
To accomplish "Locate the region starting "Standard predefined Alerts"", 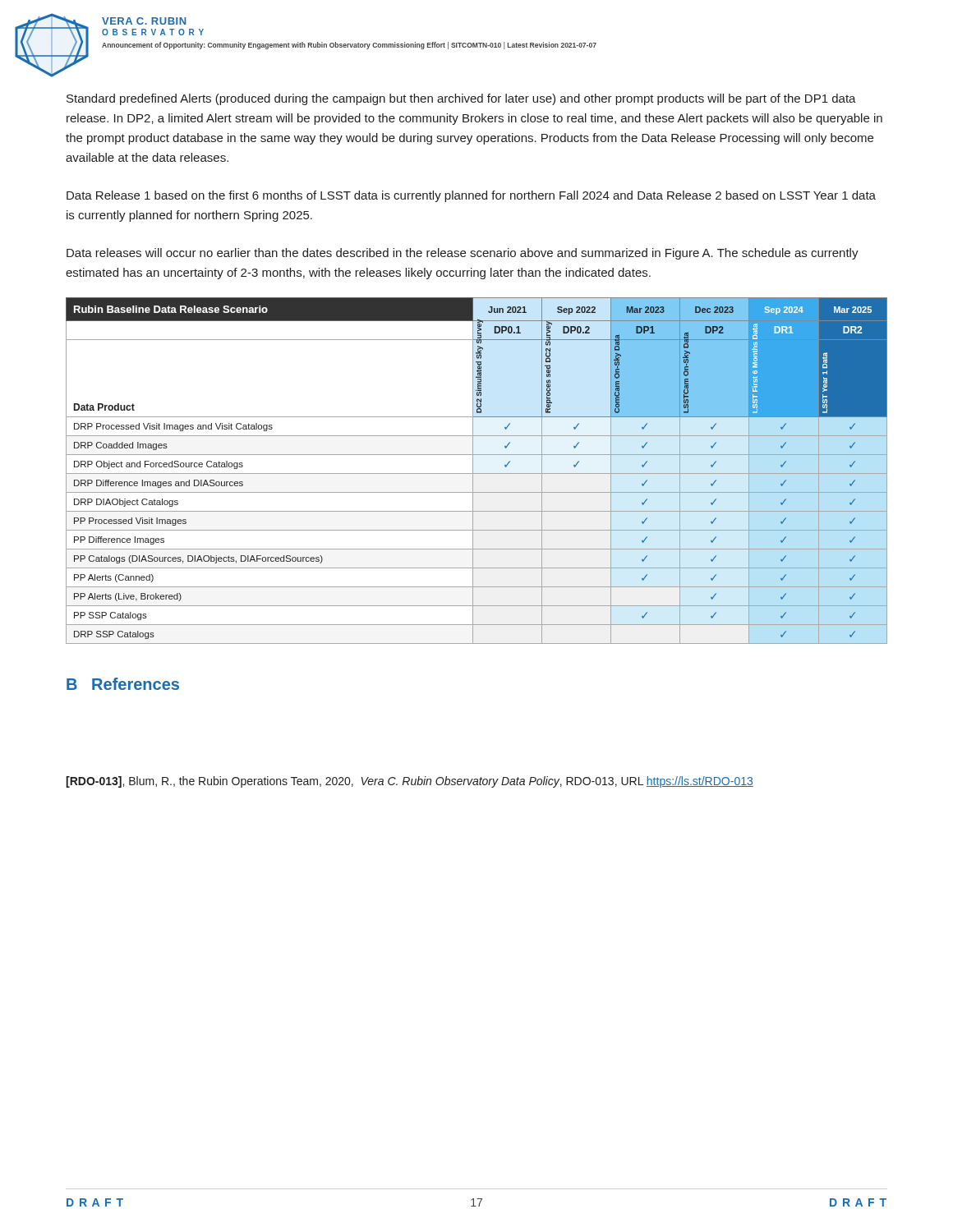I will 474,128.
